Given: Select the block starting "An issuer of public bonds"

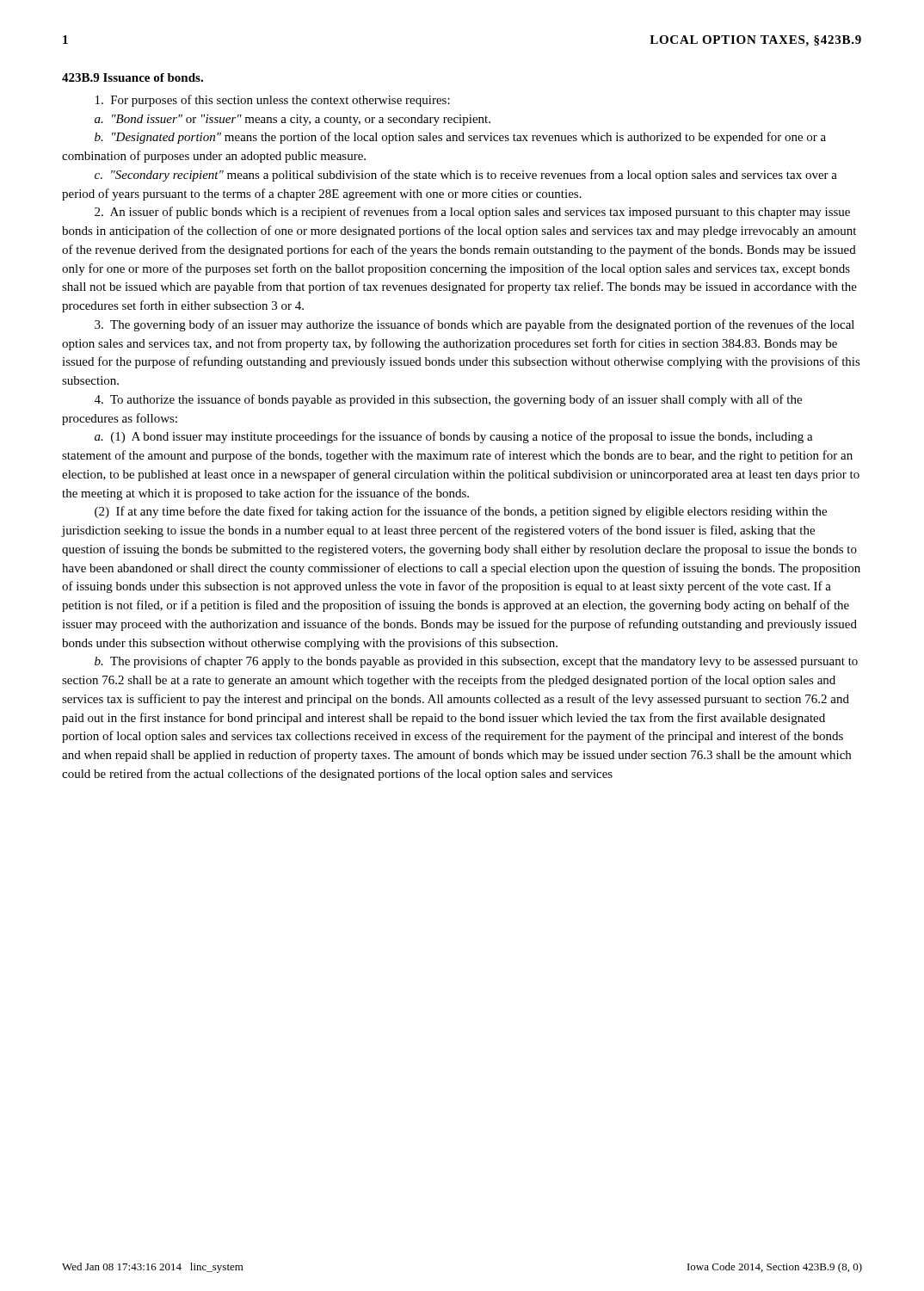Looking at the screenshot, I should coord(462,259).
